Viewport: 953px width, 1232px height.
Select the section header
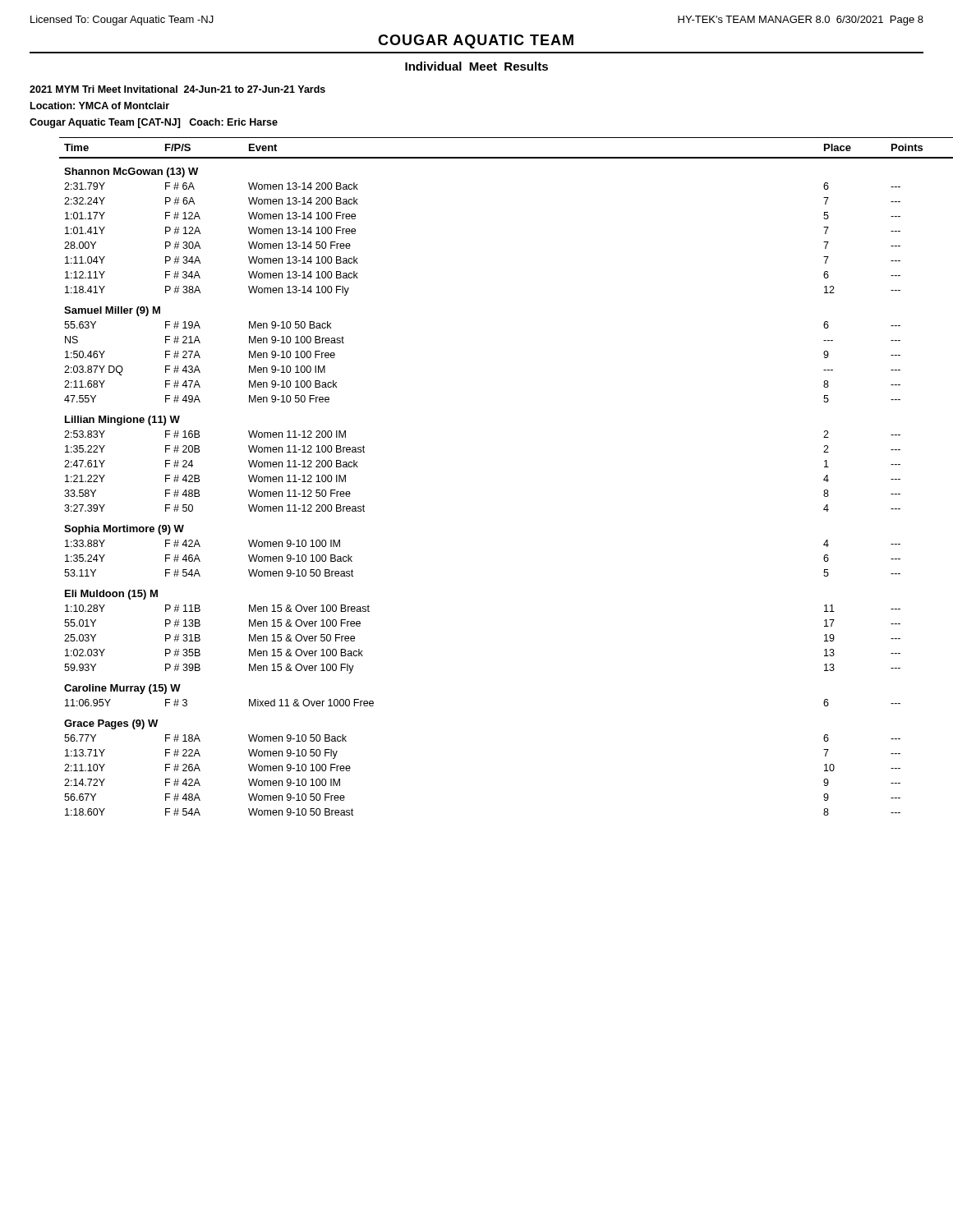coord(476,66)
